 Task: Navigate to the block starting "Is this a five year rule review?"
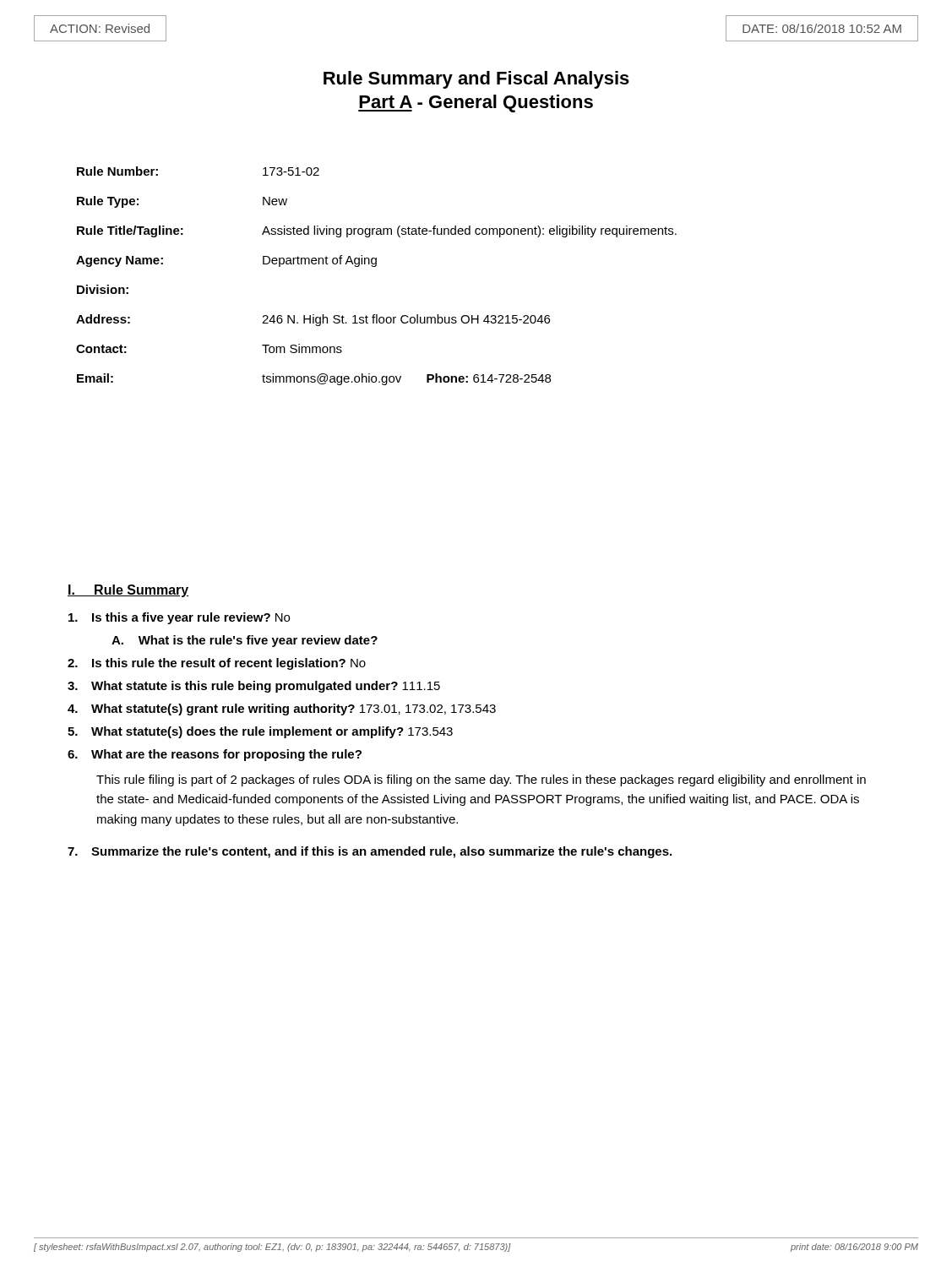click(x=179, y=617)
